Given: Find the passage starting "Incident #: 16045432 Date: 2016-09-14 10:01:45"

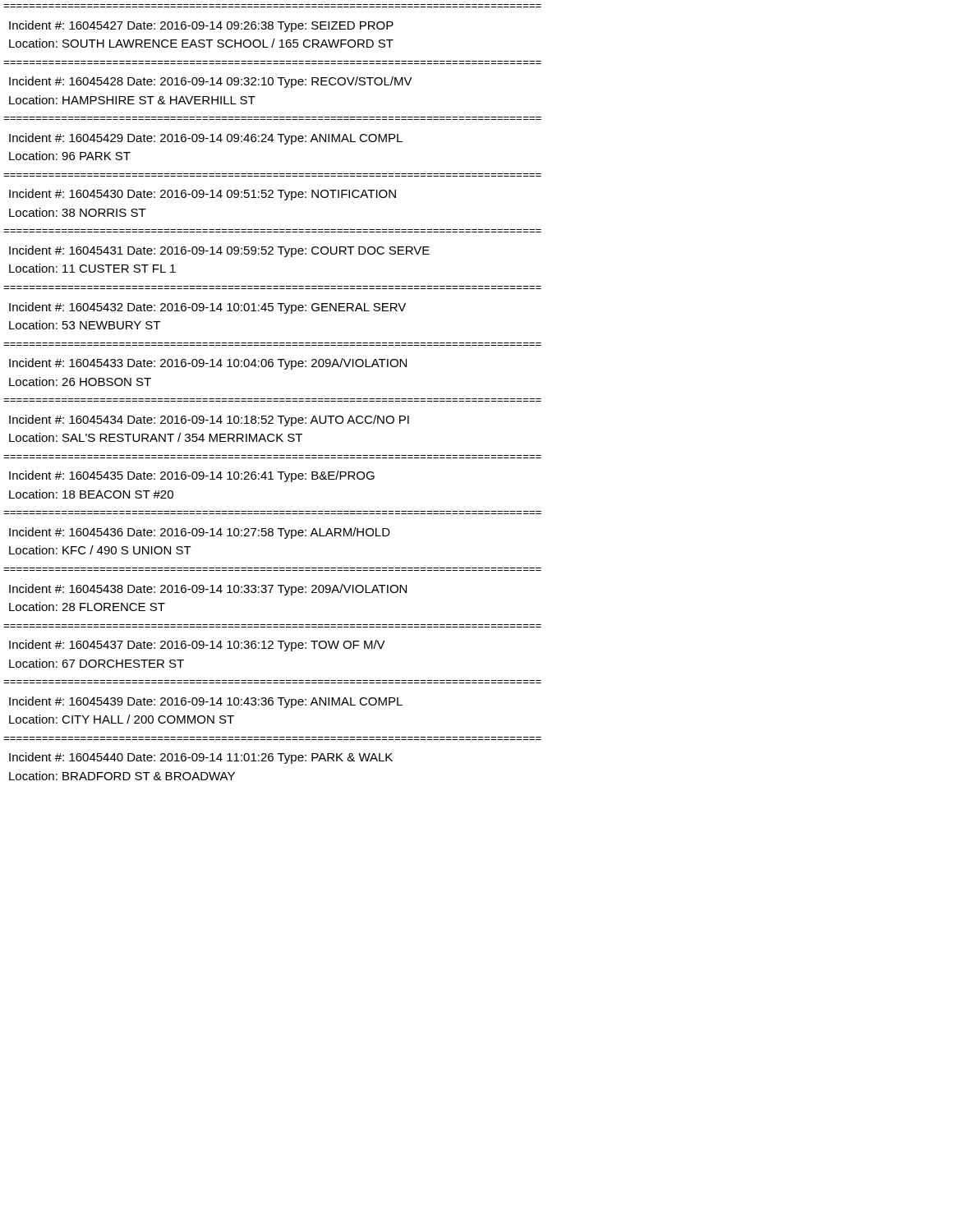Looking at the screenshot, I should 207,308.
